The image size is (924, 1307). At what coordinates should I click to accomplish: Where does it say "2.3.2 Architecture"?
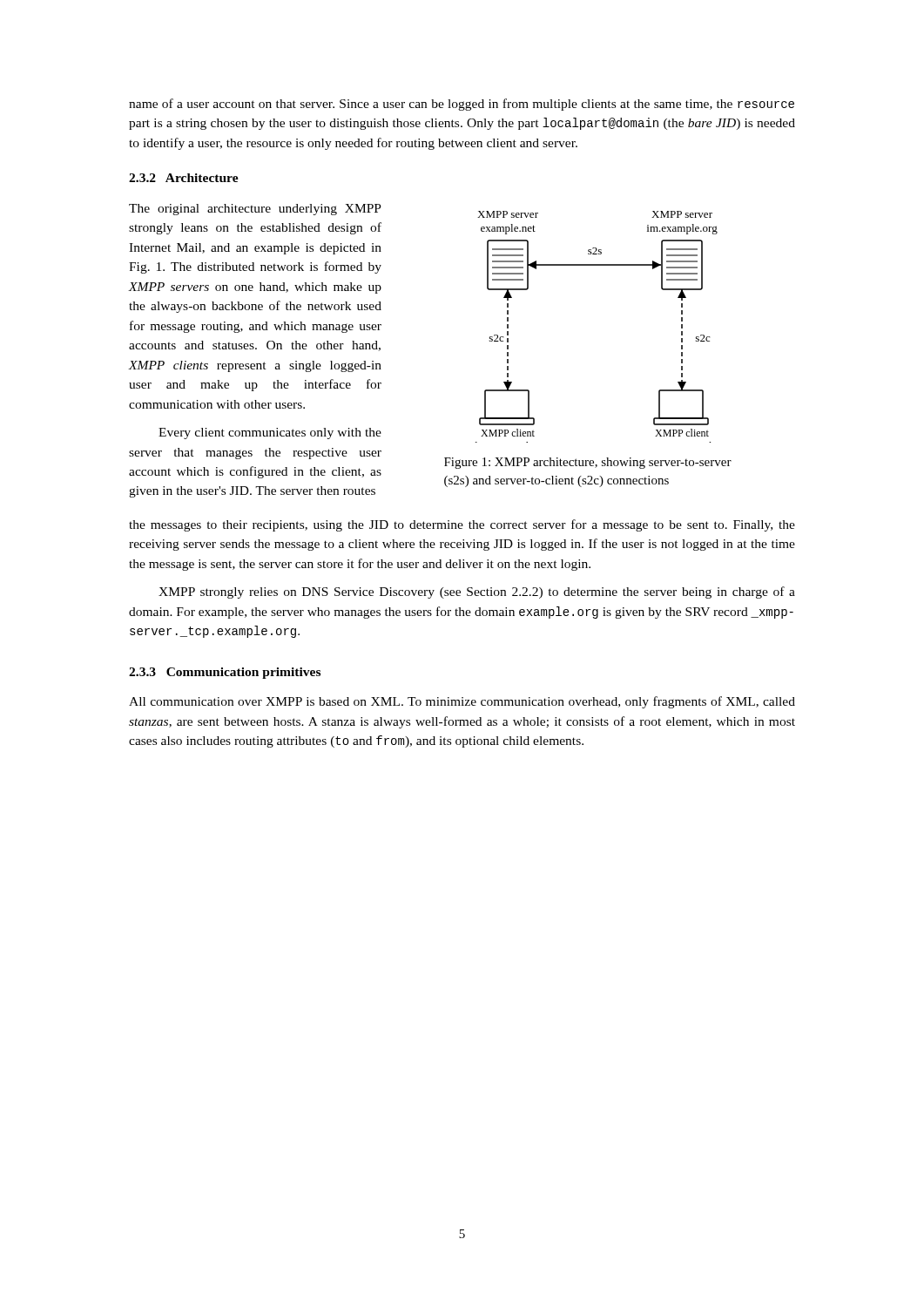184,178
